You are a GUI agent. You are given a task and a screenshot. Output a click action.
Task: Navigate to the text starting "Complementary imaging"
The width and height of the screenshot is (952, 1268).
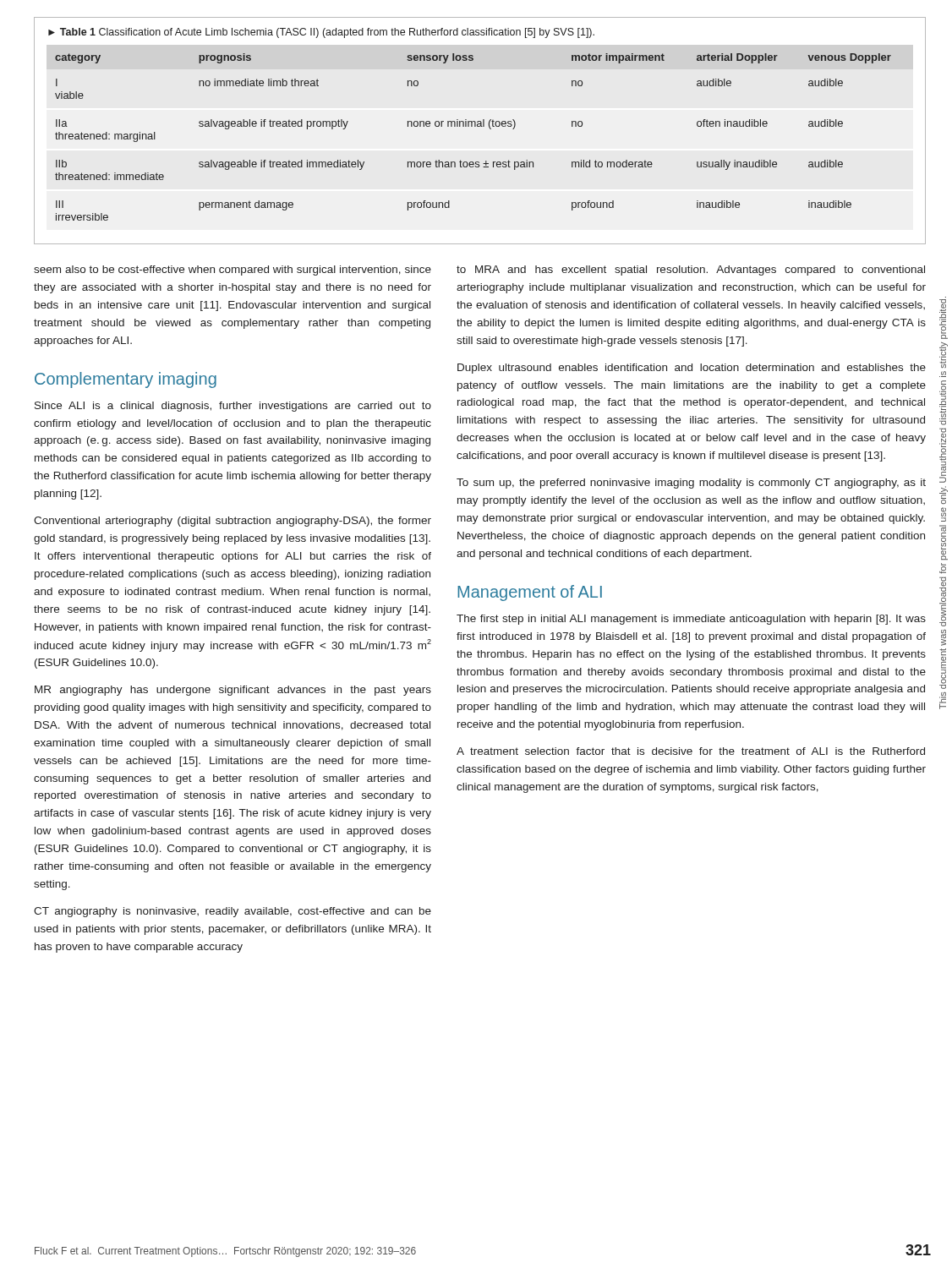click(x=125, y=378)
